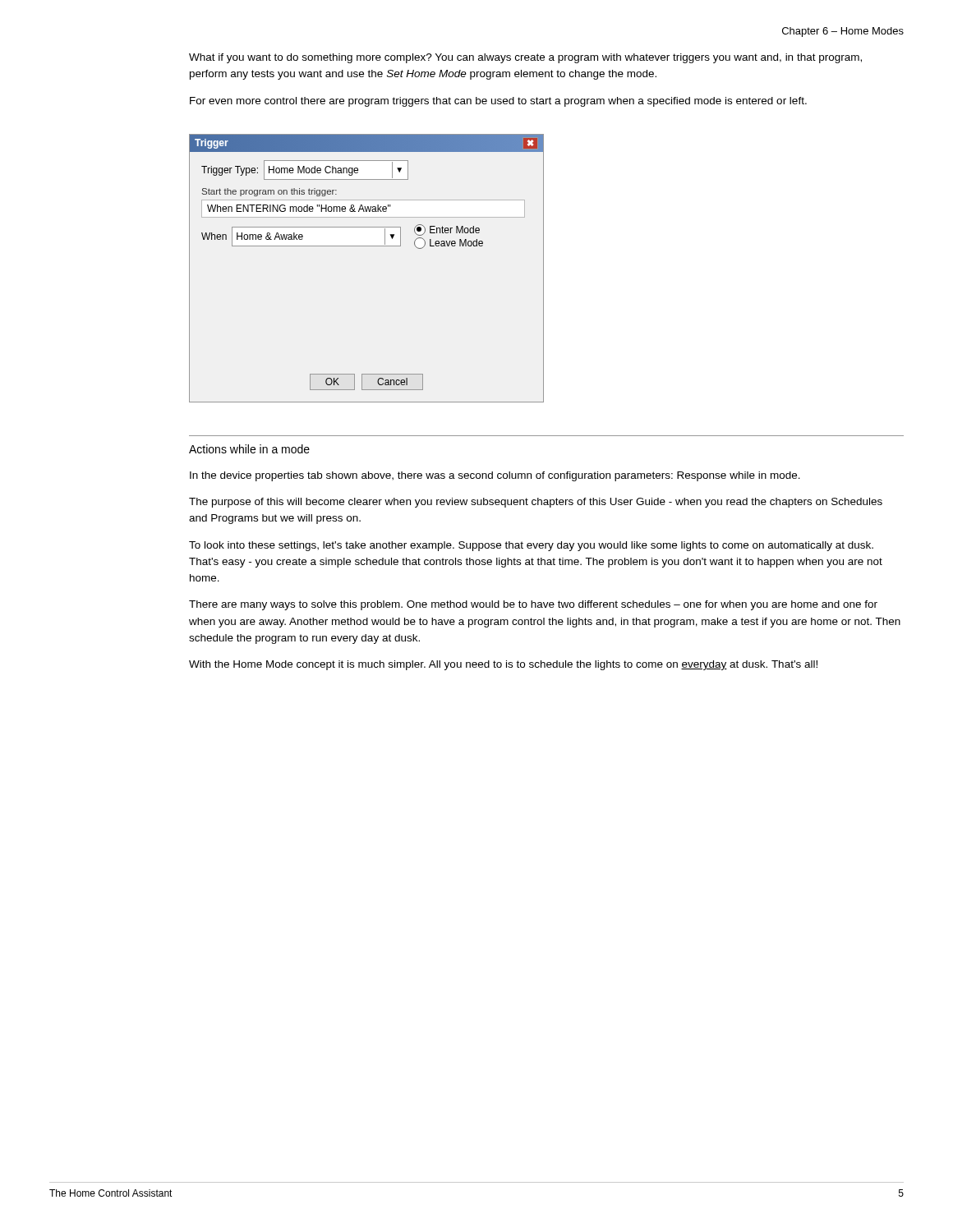Locate the screenshot
The height and width of the screenshot is (1232, 953).
coord(366,268)
